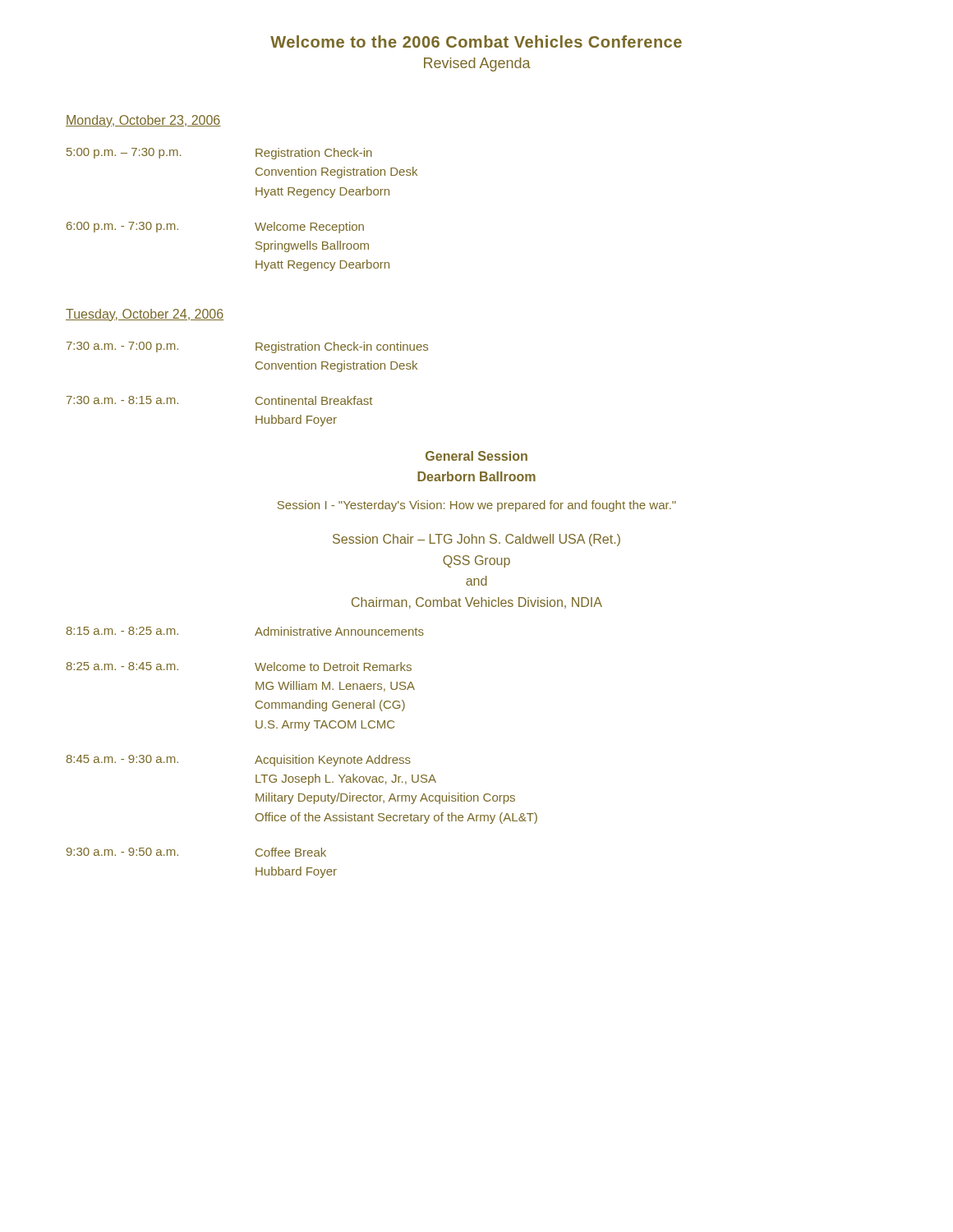Find the region starting "5:00 p.m. – 7:30 p.m. Registration"
The width and height of the screenshot is (953, 1232).
134,153
